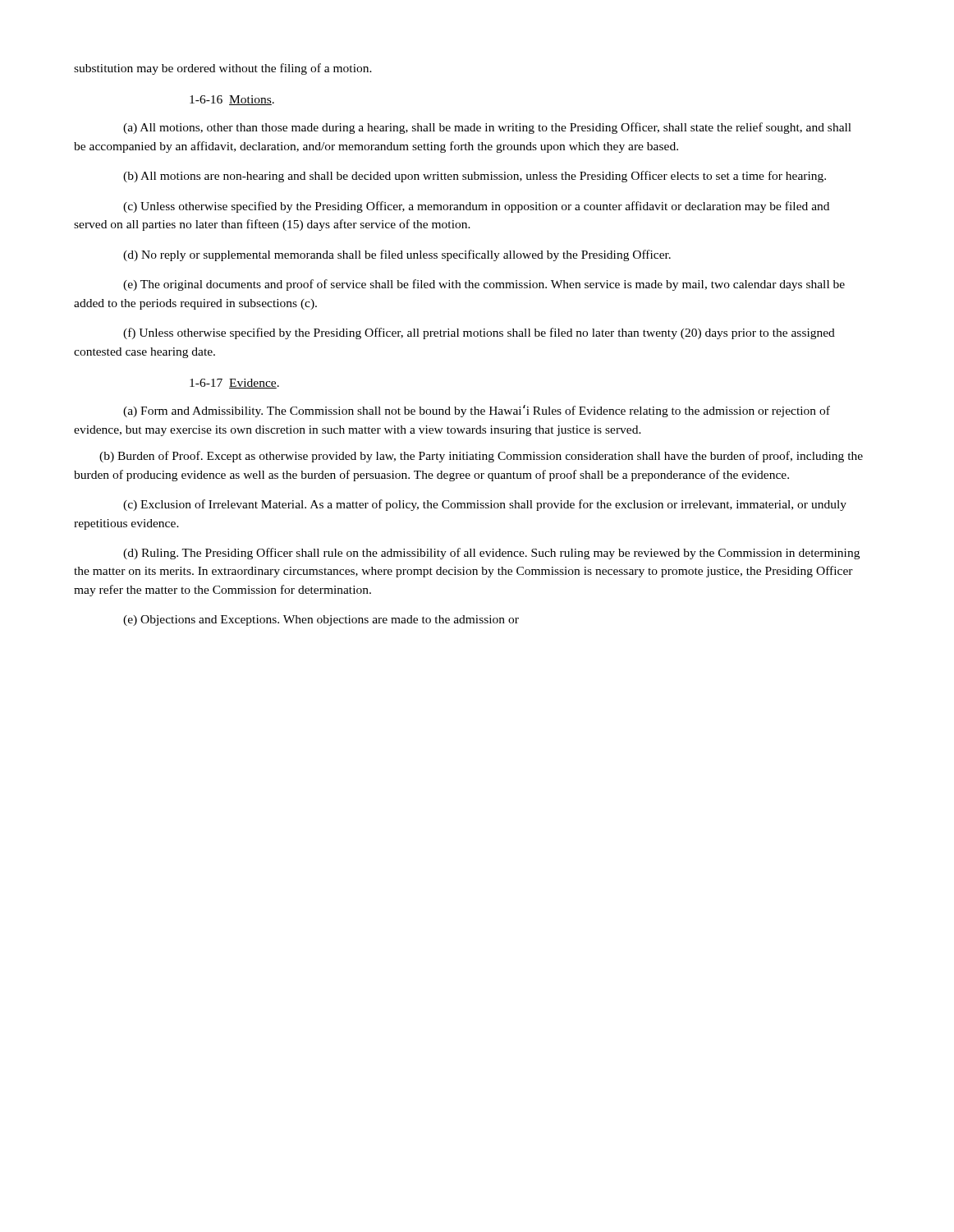Select the element starting "(c) Exclusion of Irrelevant Material. As a matter"

(460, 513)
